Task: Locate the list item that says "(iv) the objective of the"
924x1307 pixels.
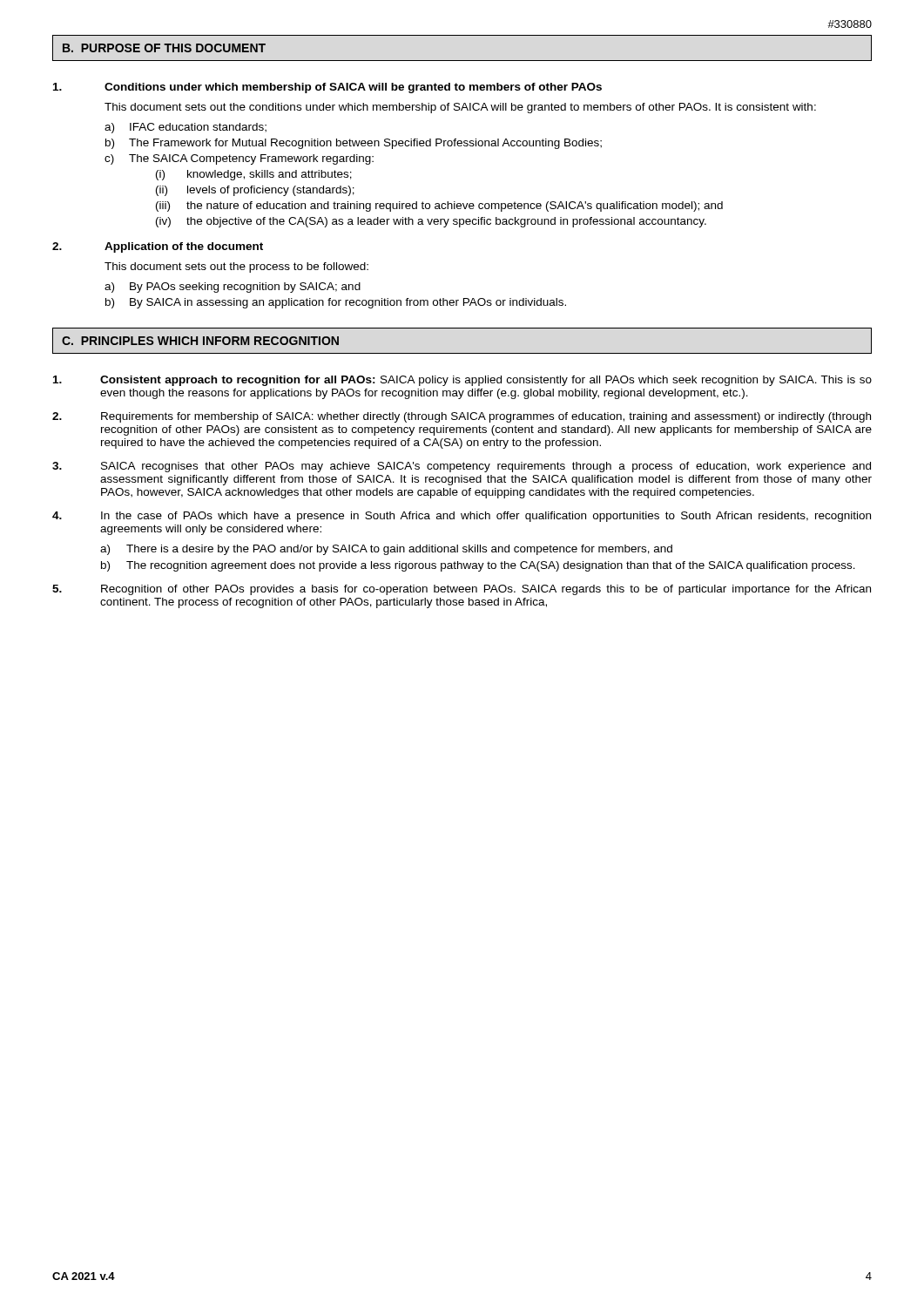Action: (431, 221)
